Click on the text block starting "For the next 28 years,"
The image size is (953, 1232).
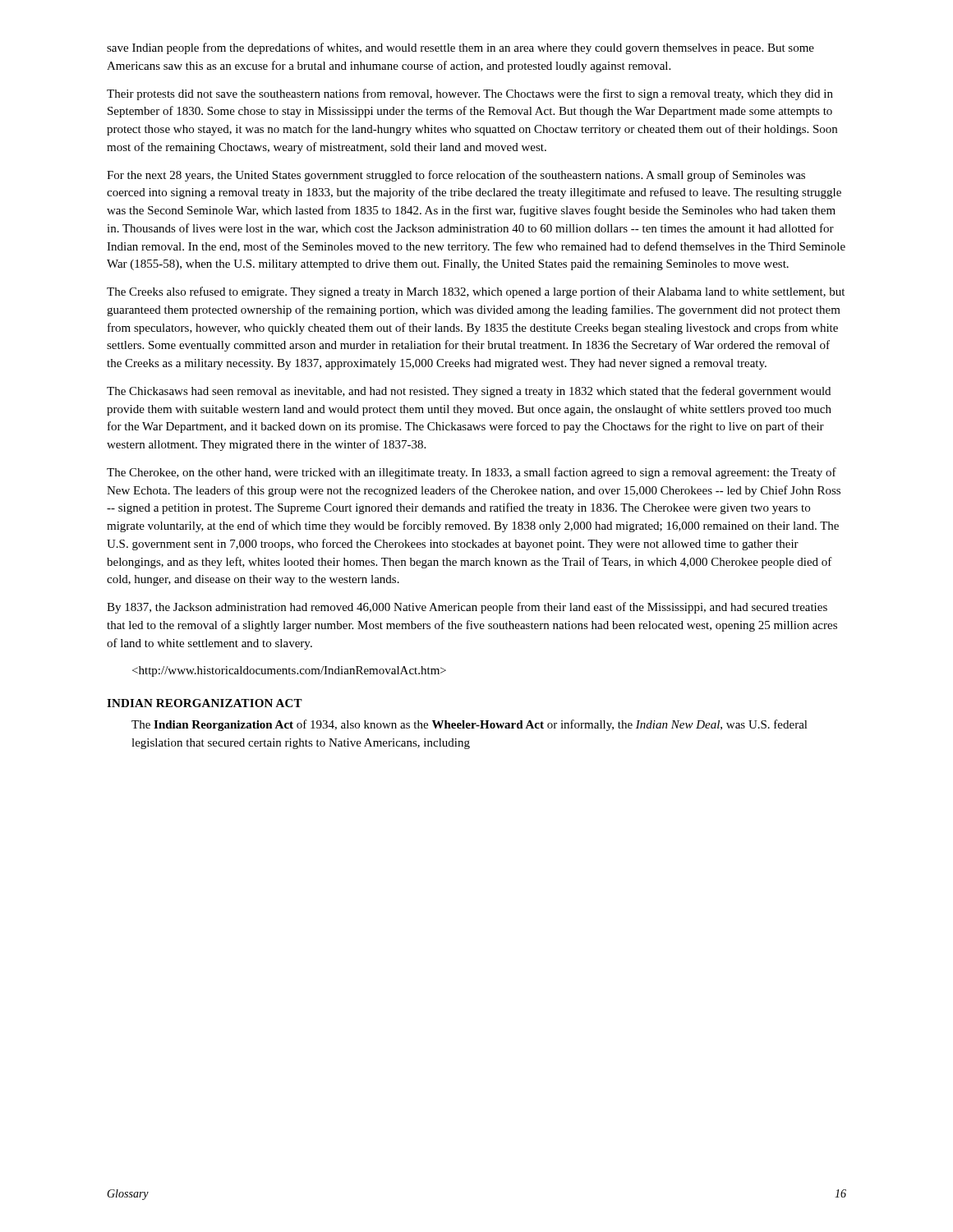tap(476, 219)
